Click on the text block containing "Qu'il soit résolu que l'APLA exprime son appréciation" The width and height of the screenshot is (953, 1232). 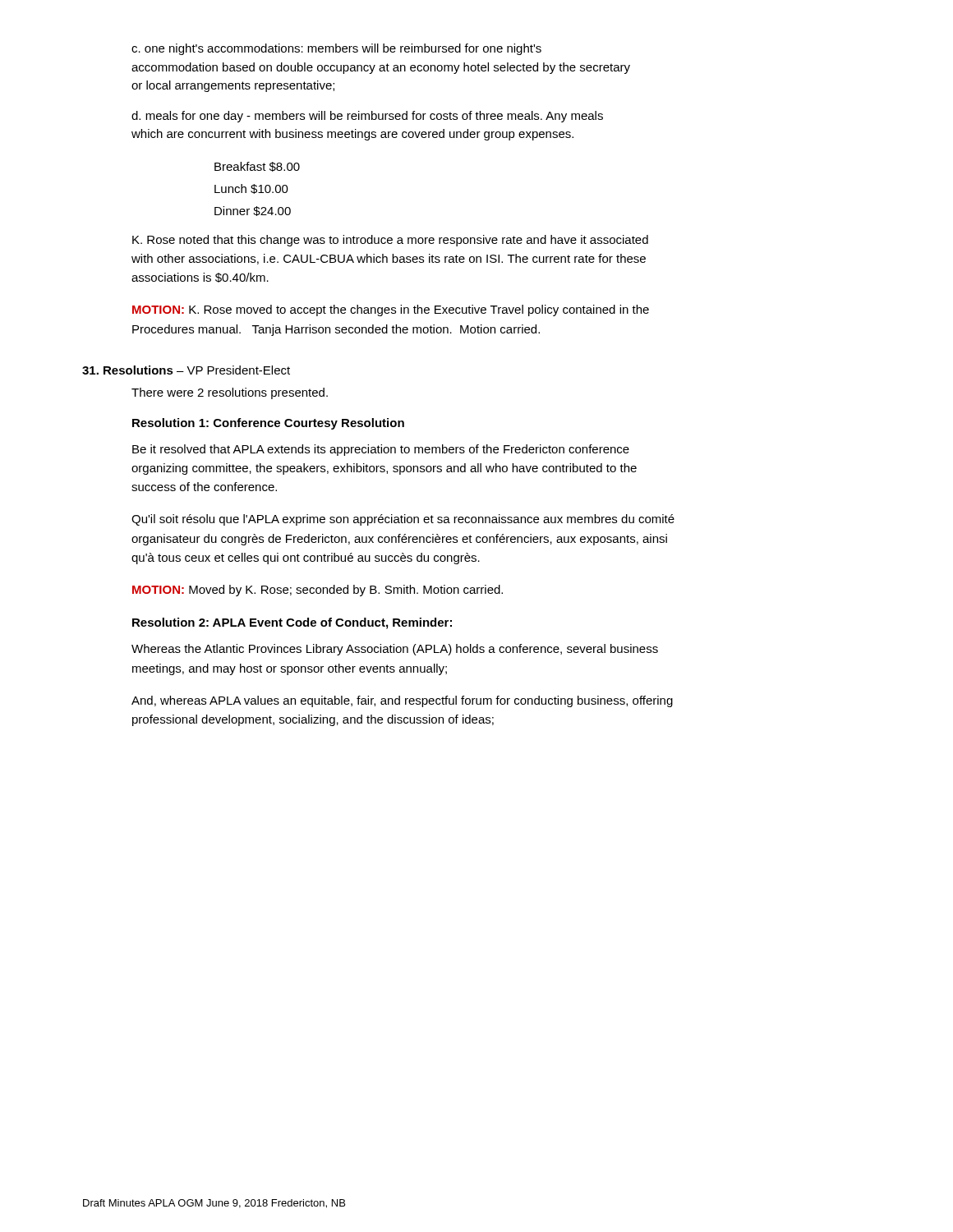tap(403, 538)
